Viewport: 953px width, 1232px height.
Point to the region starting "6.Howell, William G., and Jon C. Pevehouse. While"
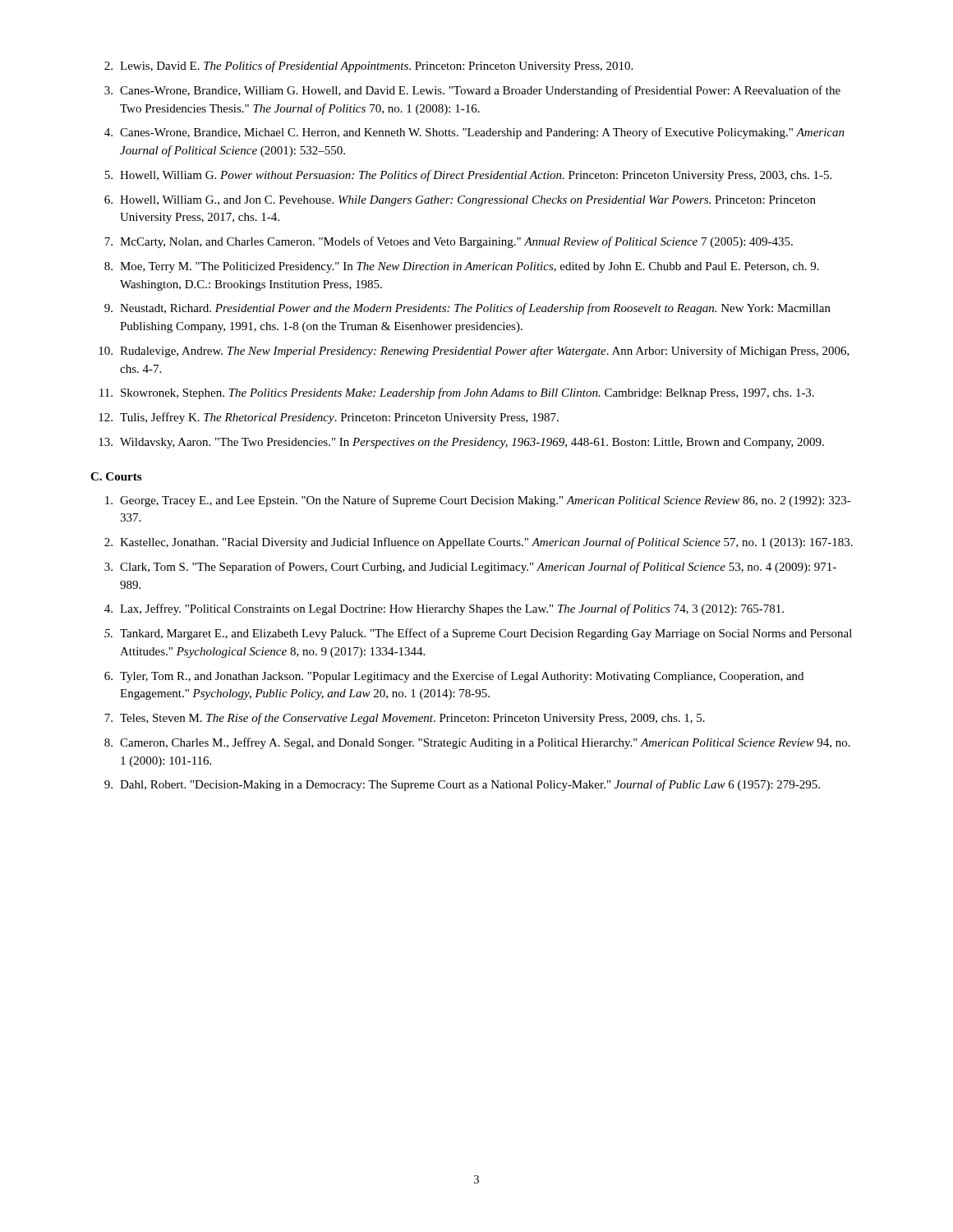point(476,209)
